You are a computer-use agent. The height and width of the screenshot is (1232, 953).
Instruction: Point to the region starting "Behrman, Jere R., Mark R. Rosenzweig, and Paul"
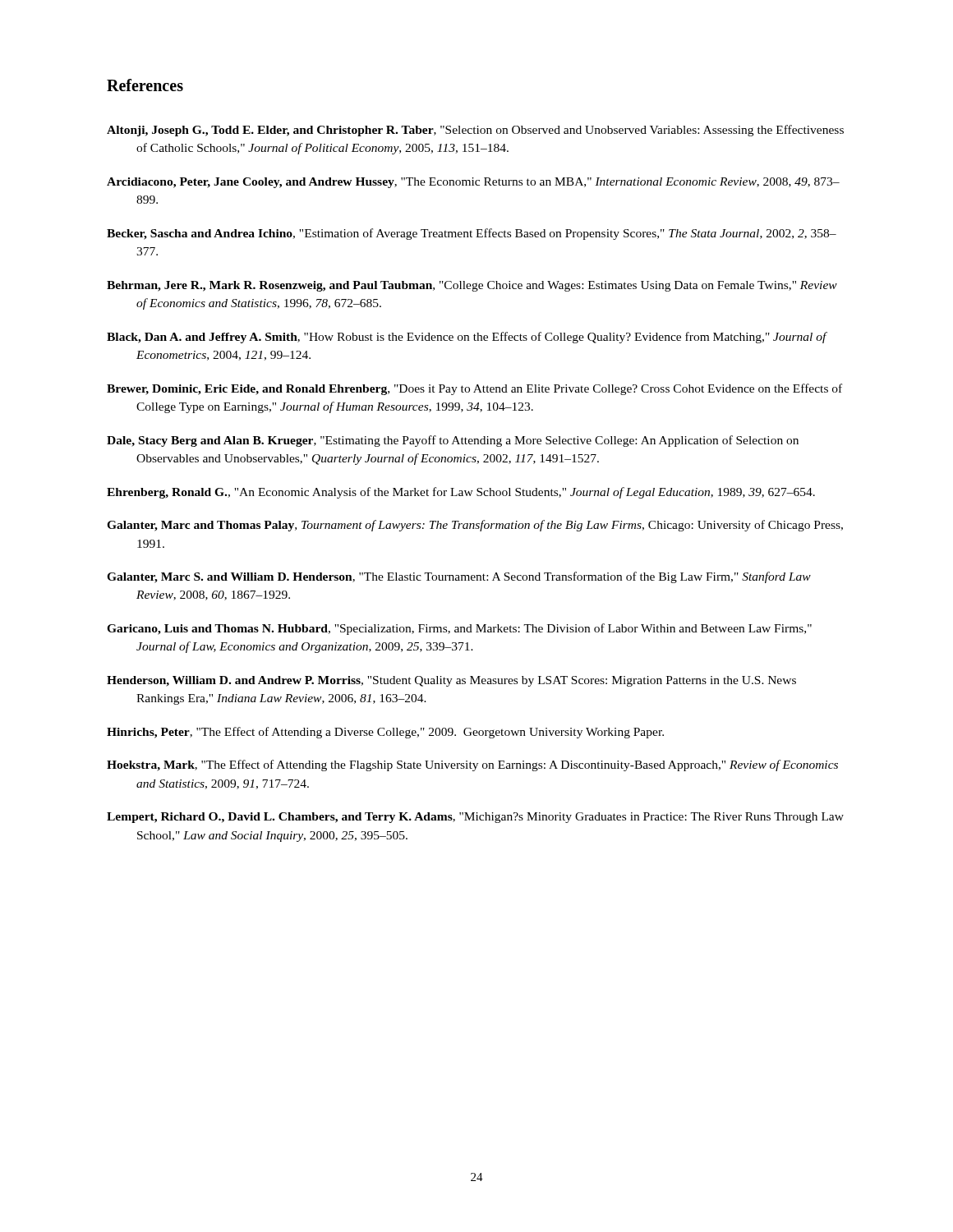pyautogui.click(x=472, y=294)
